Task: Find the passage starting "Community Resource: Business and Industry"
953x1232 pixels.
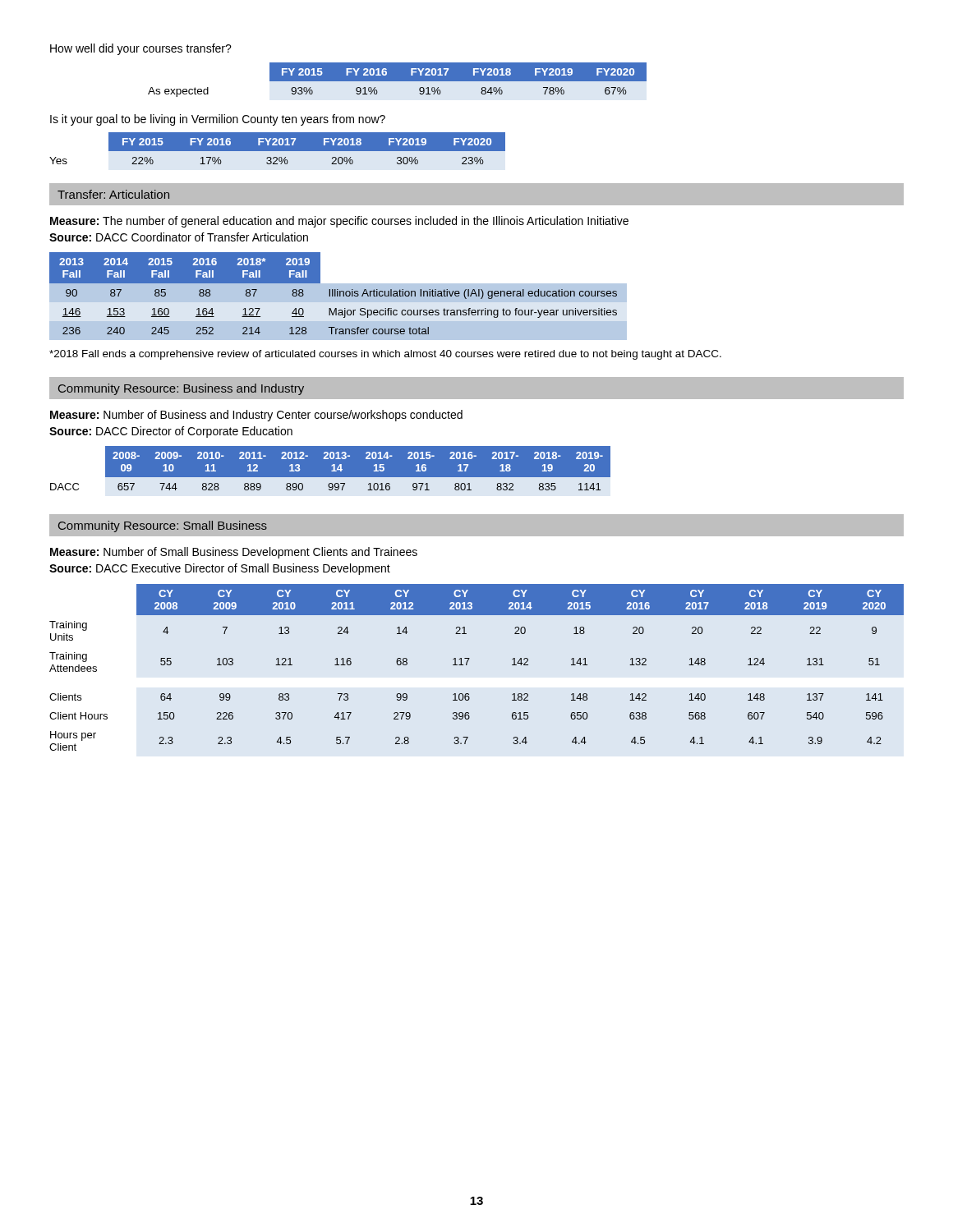Action: click(x=181, y=388)
